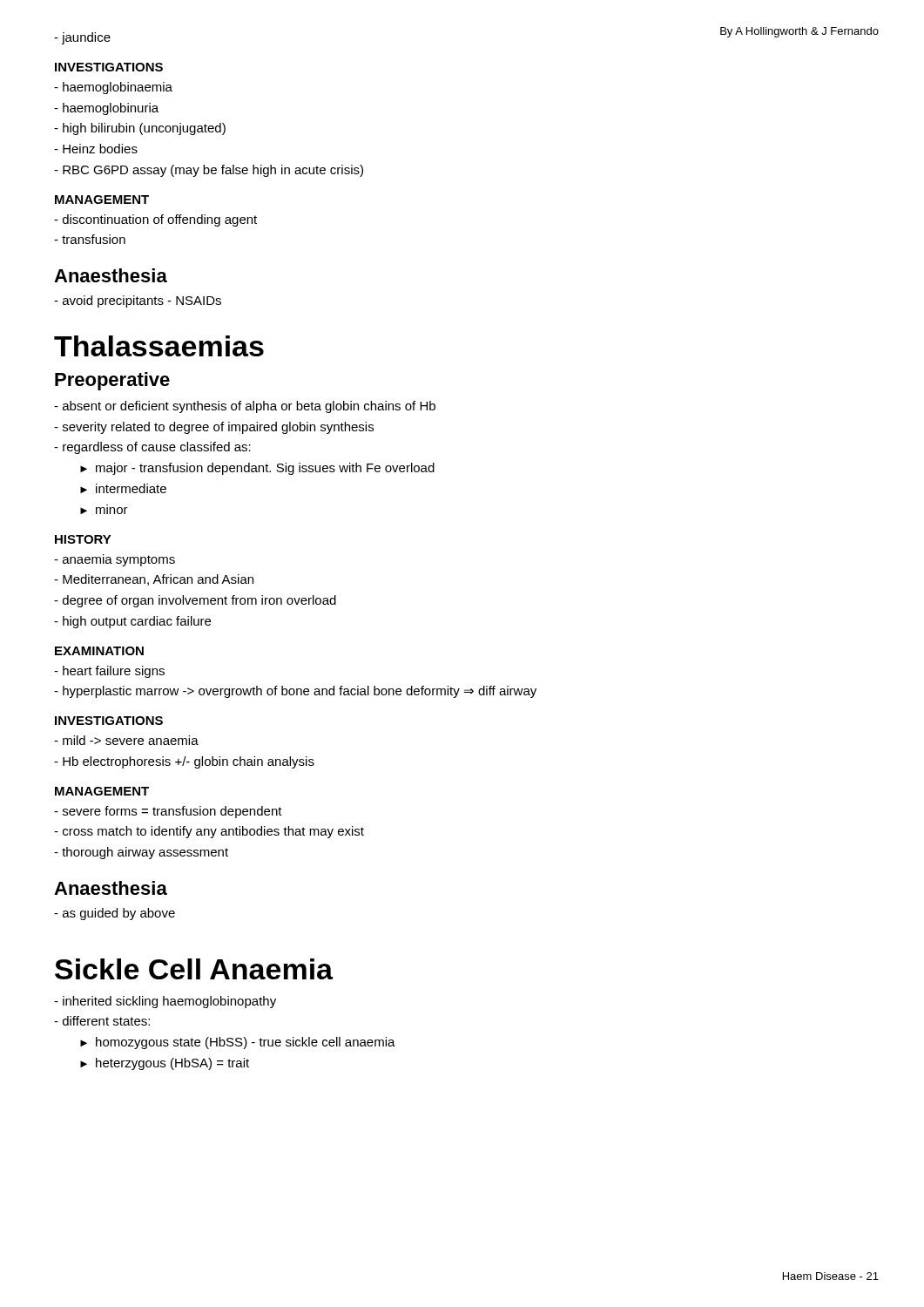Point to the element starting "► minor"
This screenshot has width=924, height=1307.
(x=103, y=509)
